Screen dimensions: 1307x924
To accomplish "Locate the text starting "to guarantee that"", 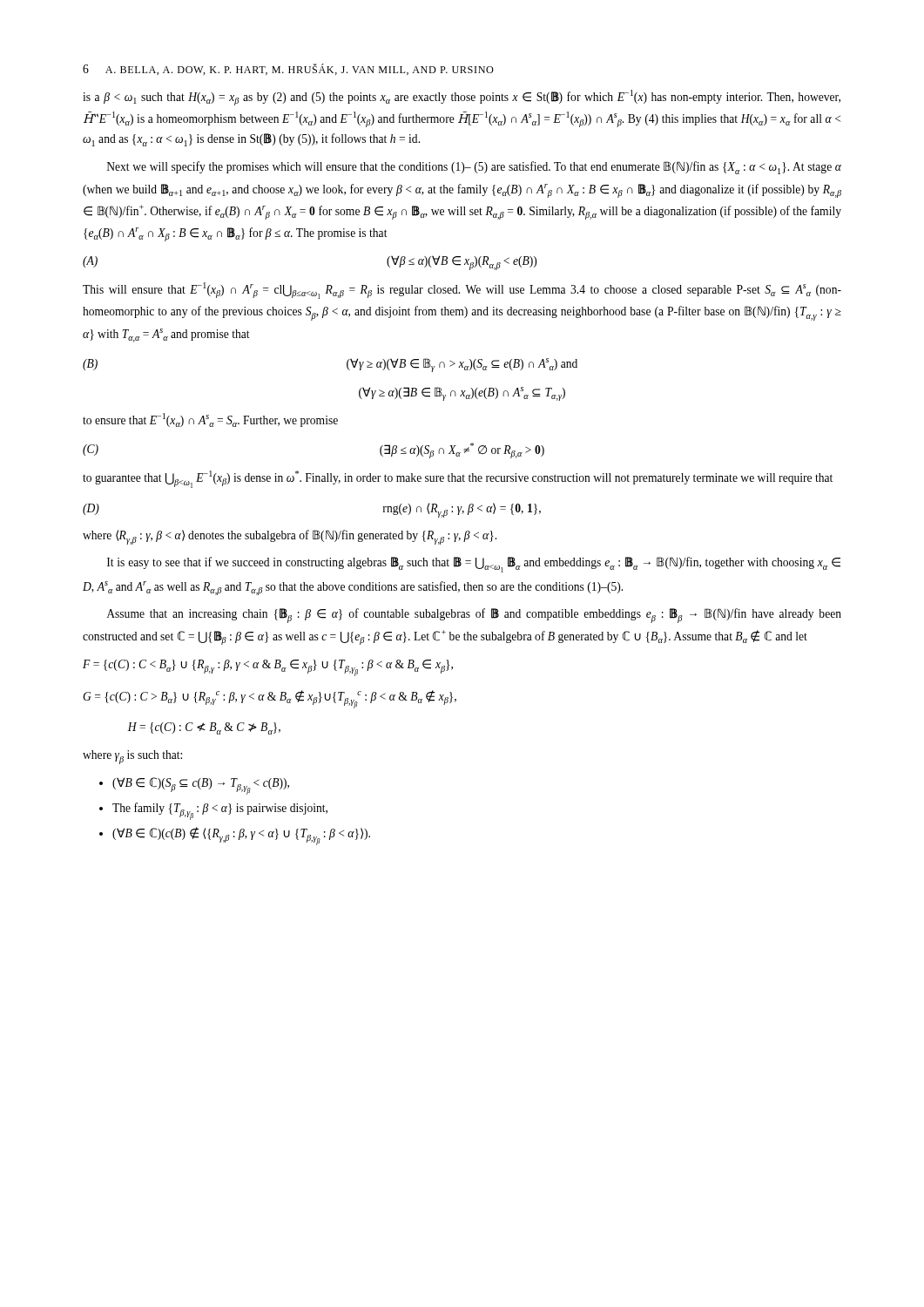I will (x=462, y=479).
